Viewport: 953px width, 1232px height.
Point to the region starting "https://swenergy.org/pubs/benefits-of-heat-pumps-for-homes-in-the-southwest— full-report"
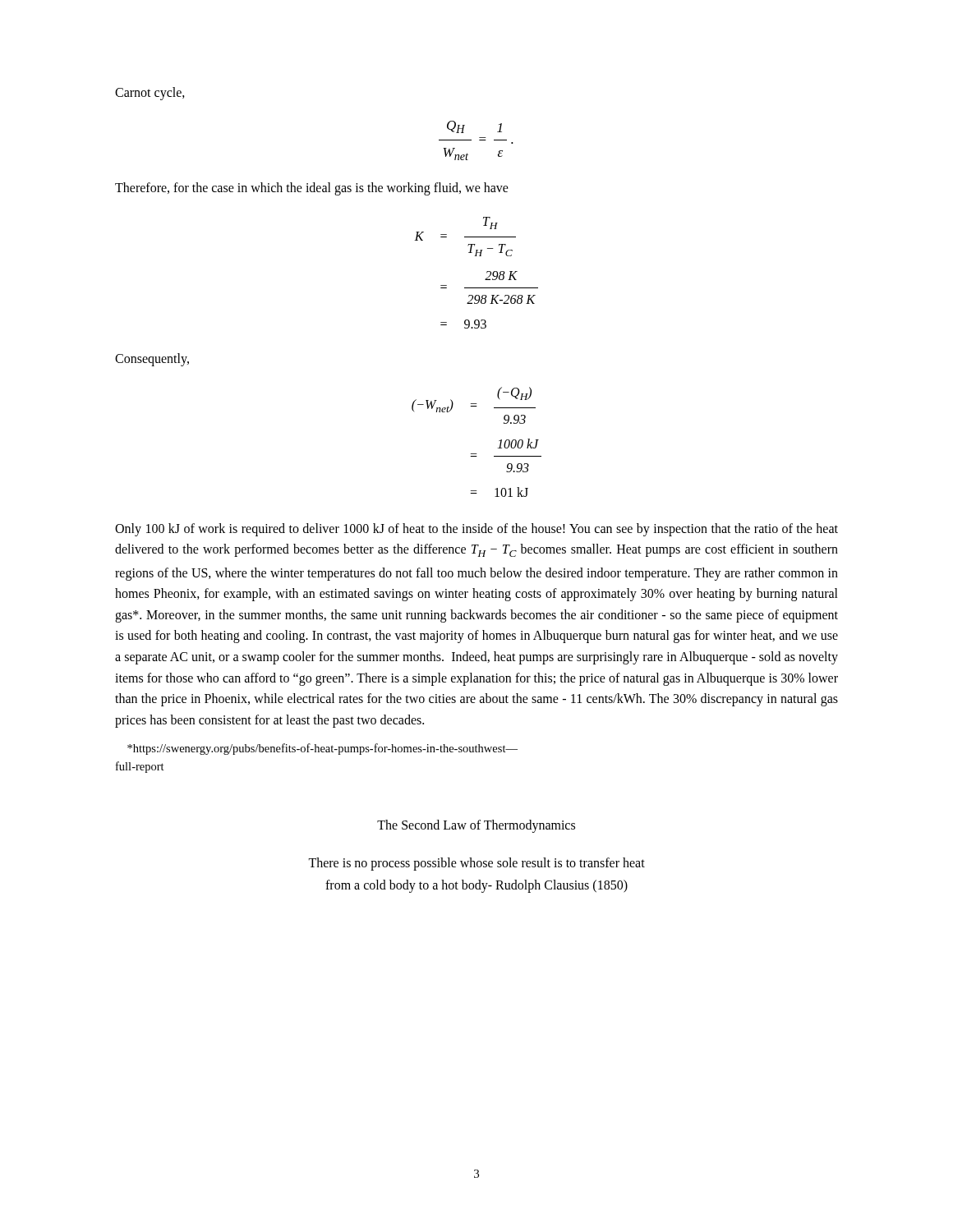point(316,757)
